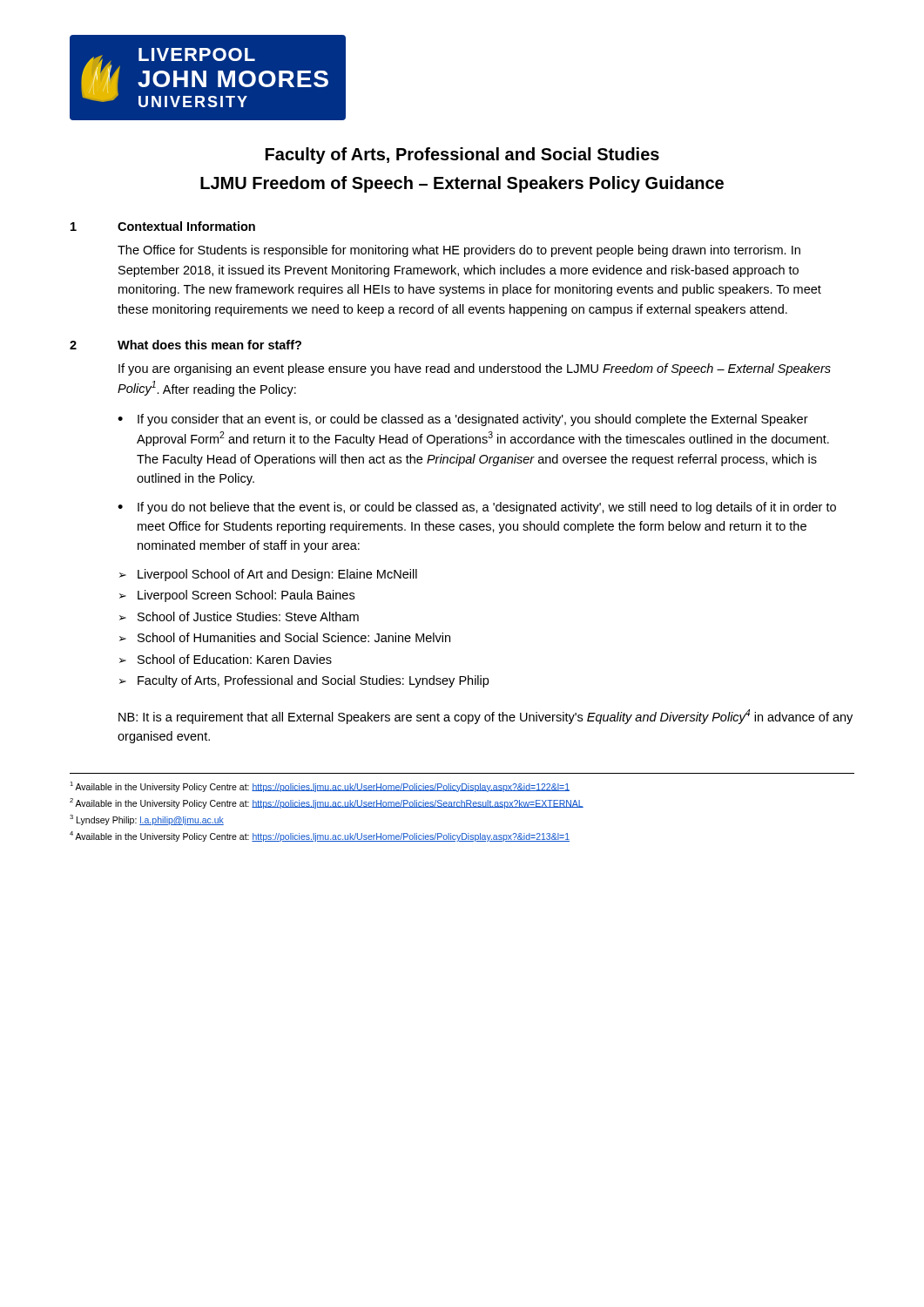The width and height of the screenshot is (924, 1307).
Task: Point to the section header beginning "2 What does this"
Action: [x=186, y=345]
